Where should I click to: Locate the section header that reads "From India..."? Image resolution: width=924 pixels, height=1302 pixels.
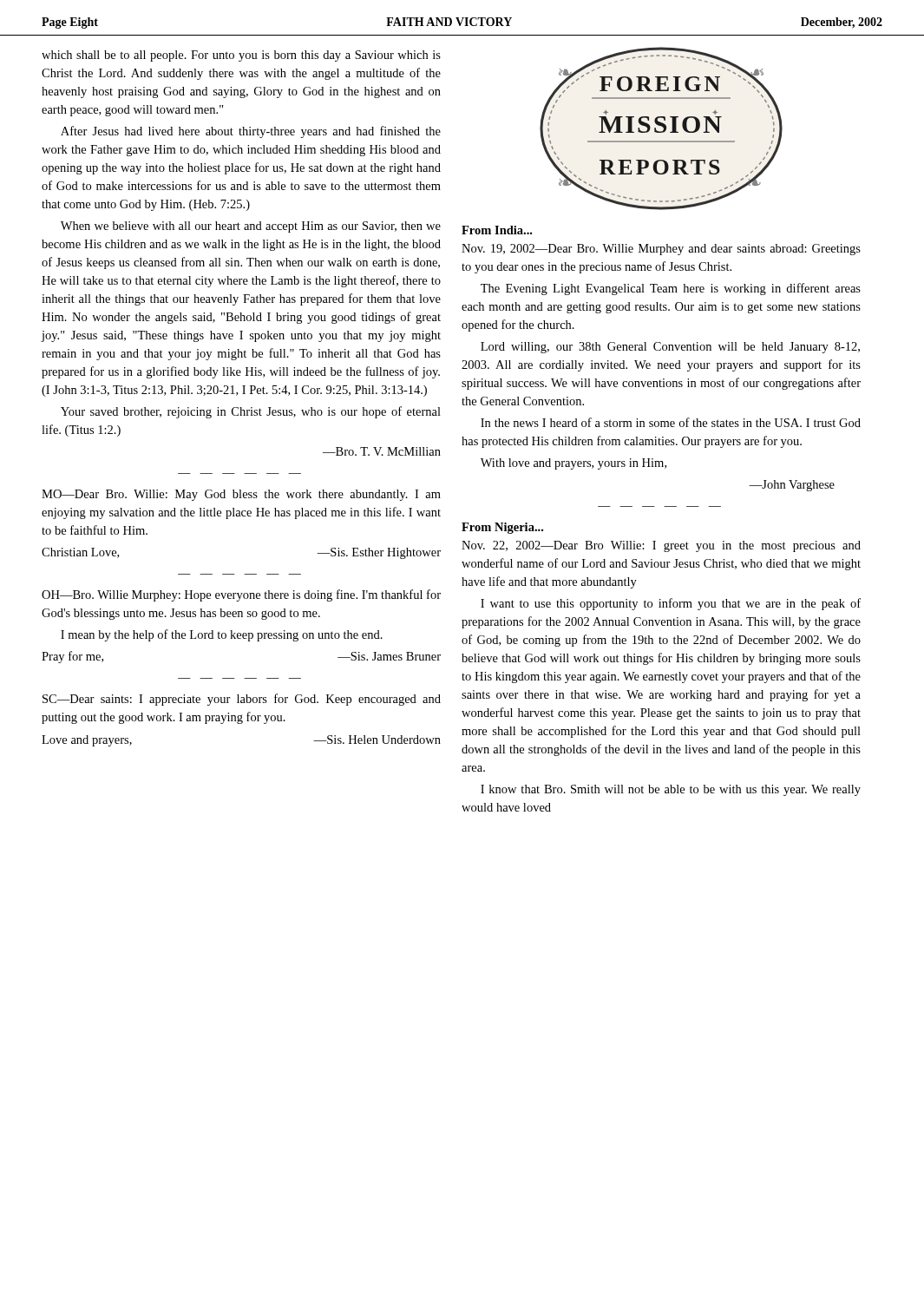[497, 230]
